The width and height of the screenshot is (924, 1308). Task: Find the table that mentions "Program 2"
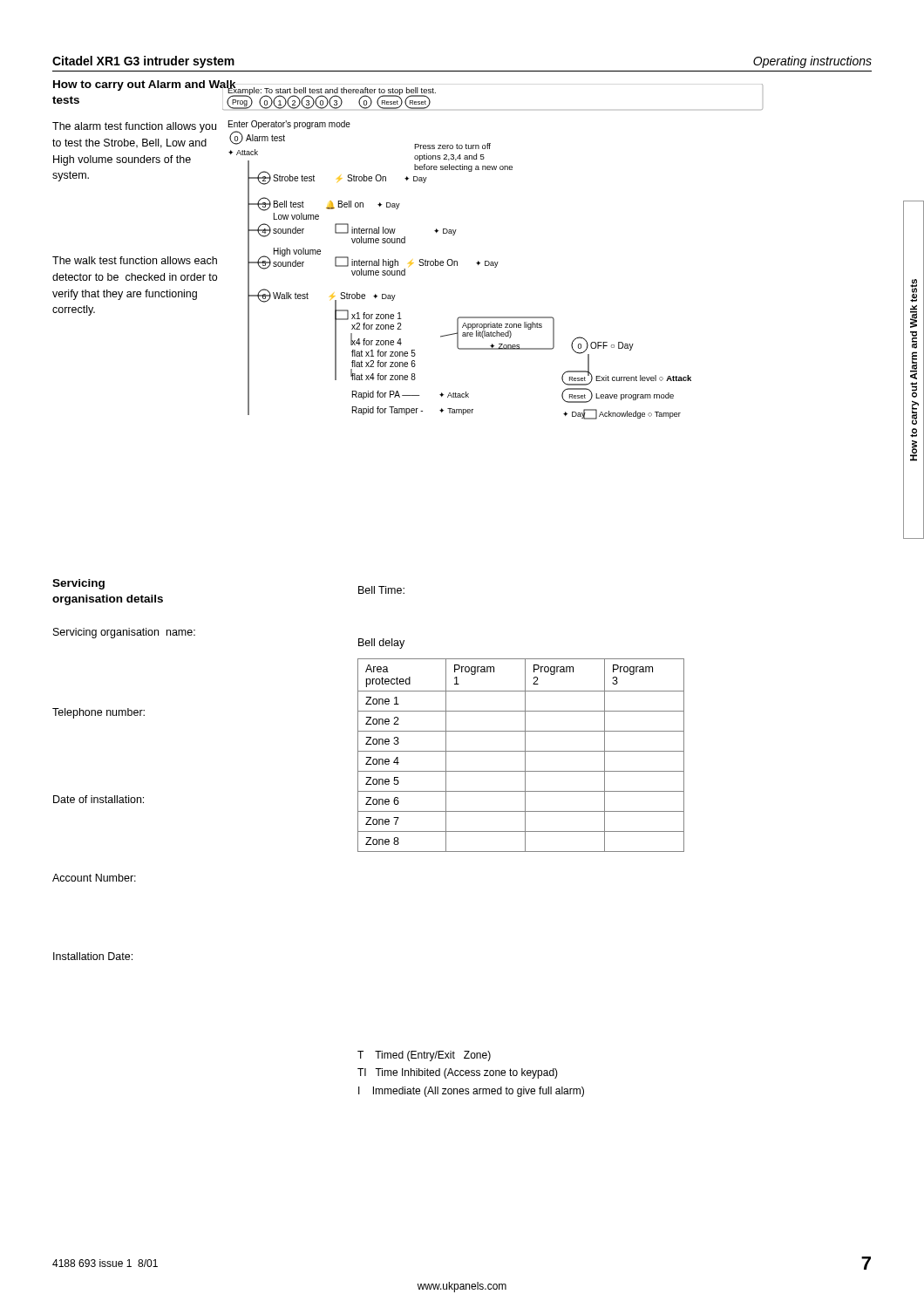point(521,755)
